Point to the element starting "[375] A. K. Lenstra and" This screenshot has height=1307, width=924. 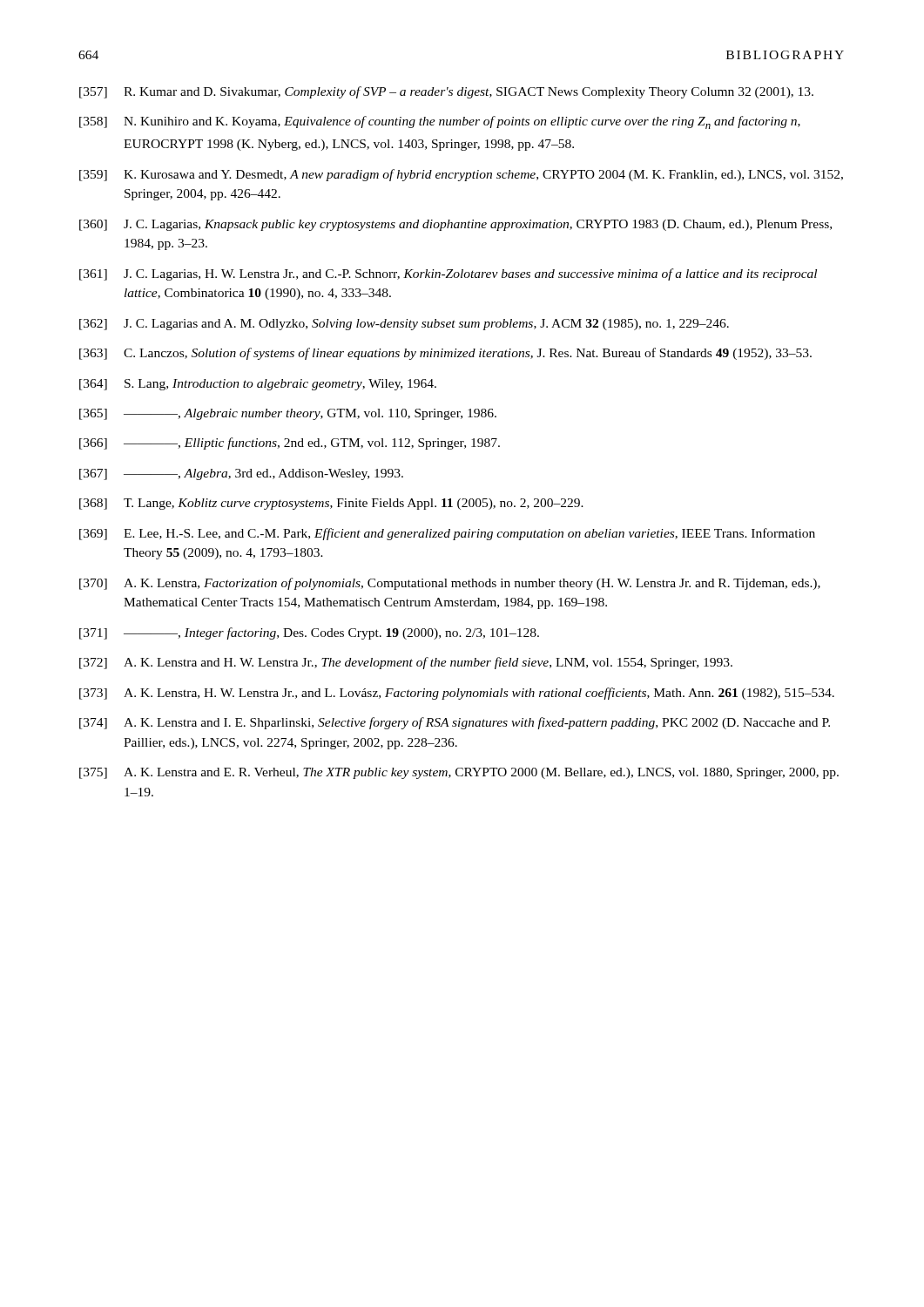462,782
